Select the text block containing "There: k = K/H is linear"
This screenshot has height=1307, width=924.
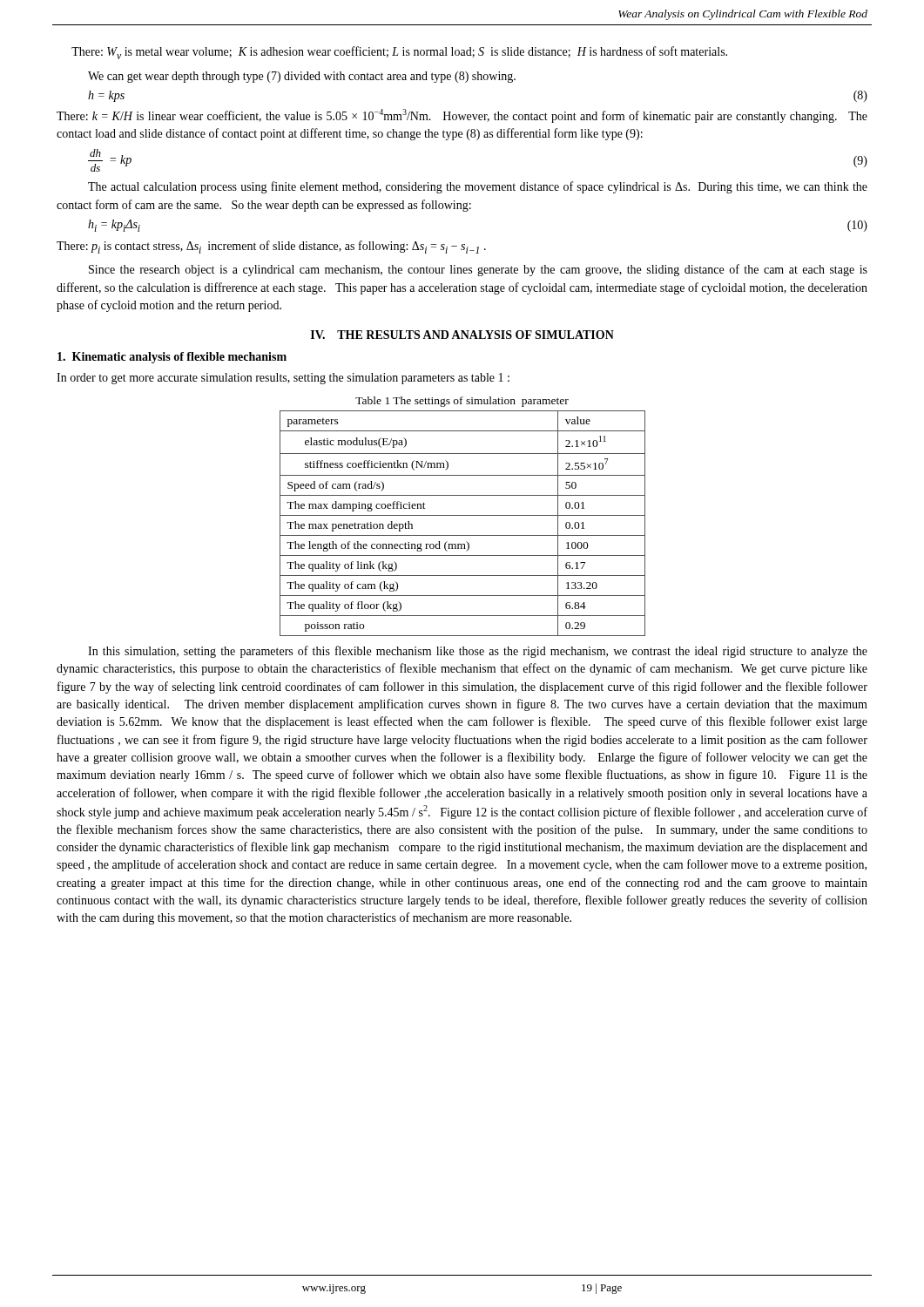(462, 125)
